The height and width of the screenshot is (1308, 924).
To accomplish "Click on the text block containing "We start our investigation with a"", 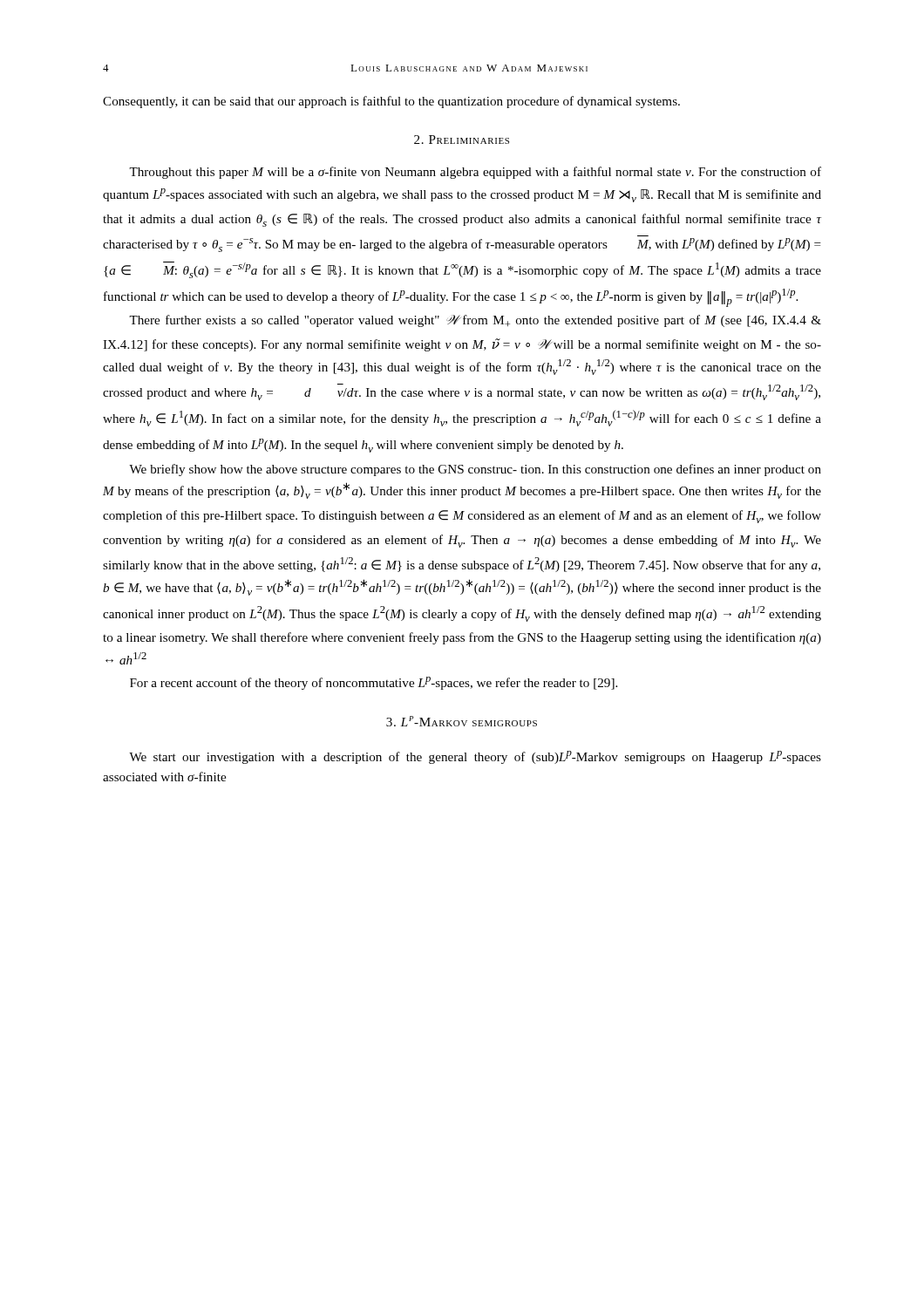I will pyautogui.click(x=462, y=766).
